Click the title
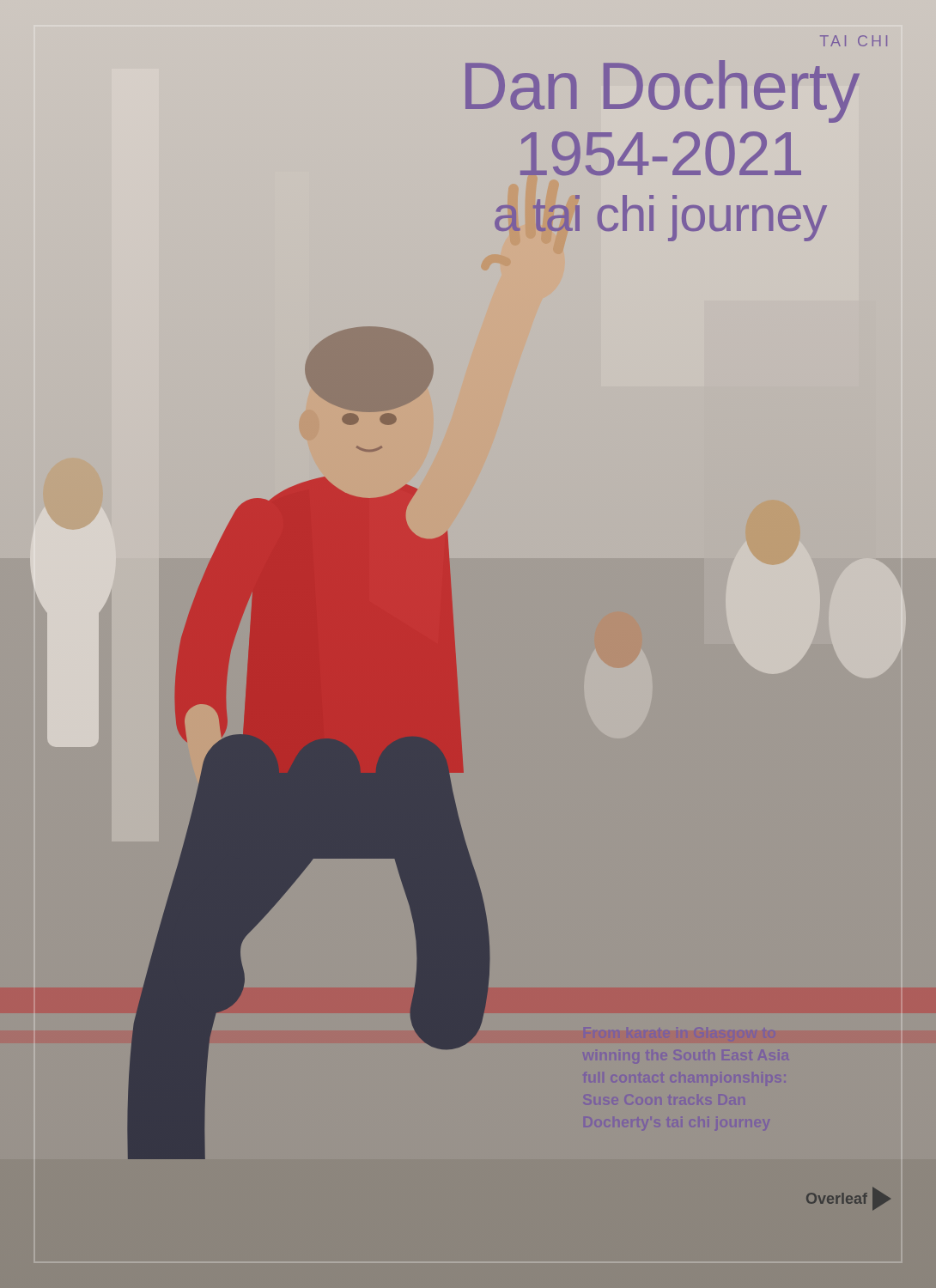Screen dimensions: 1288x936 click(660, 147)
